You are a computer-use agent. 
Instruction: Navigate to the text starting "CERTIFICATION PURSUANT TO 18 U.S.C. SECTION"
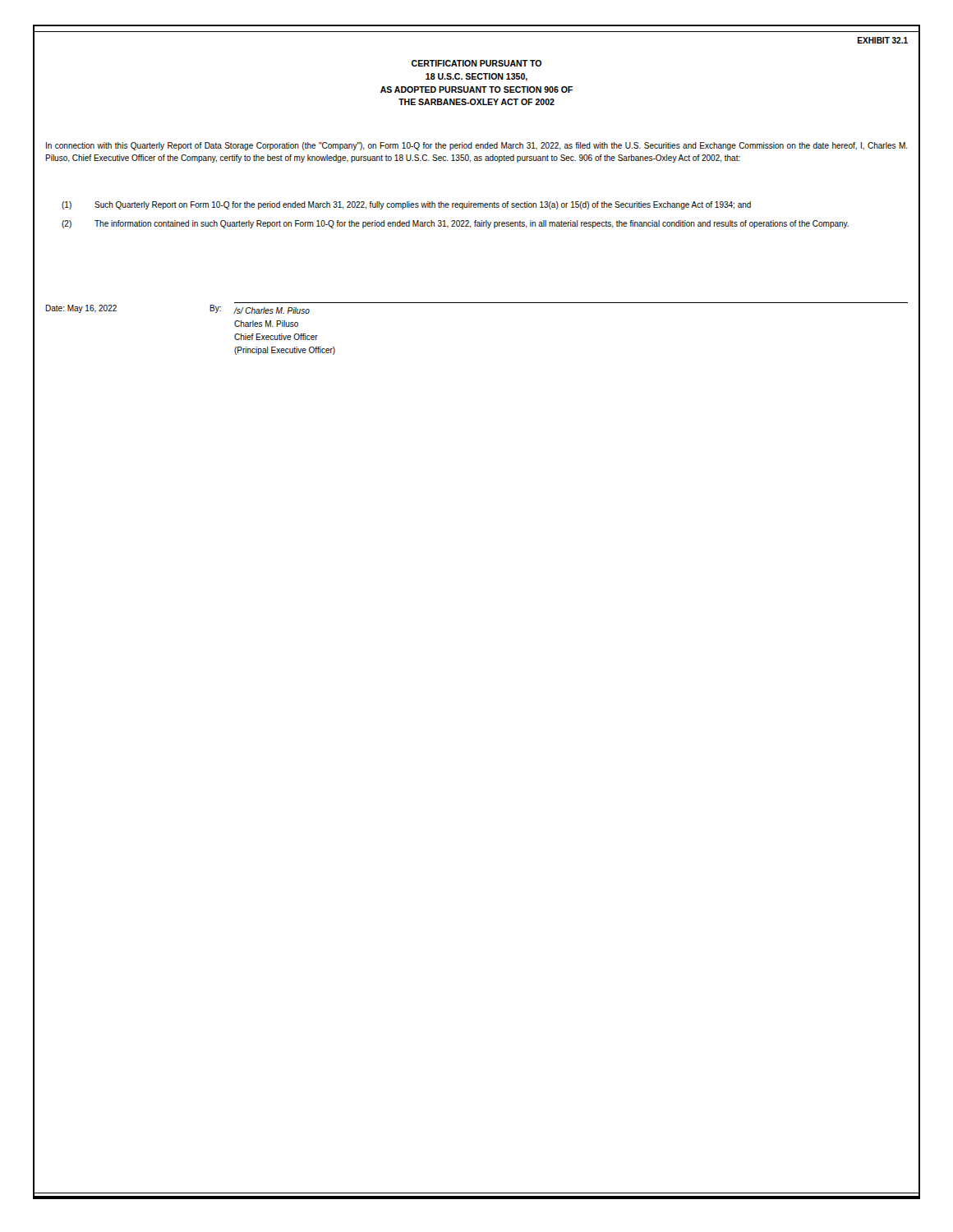(x=476, y=83)
